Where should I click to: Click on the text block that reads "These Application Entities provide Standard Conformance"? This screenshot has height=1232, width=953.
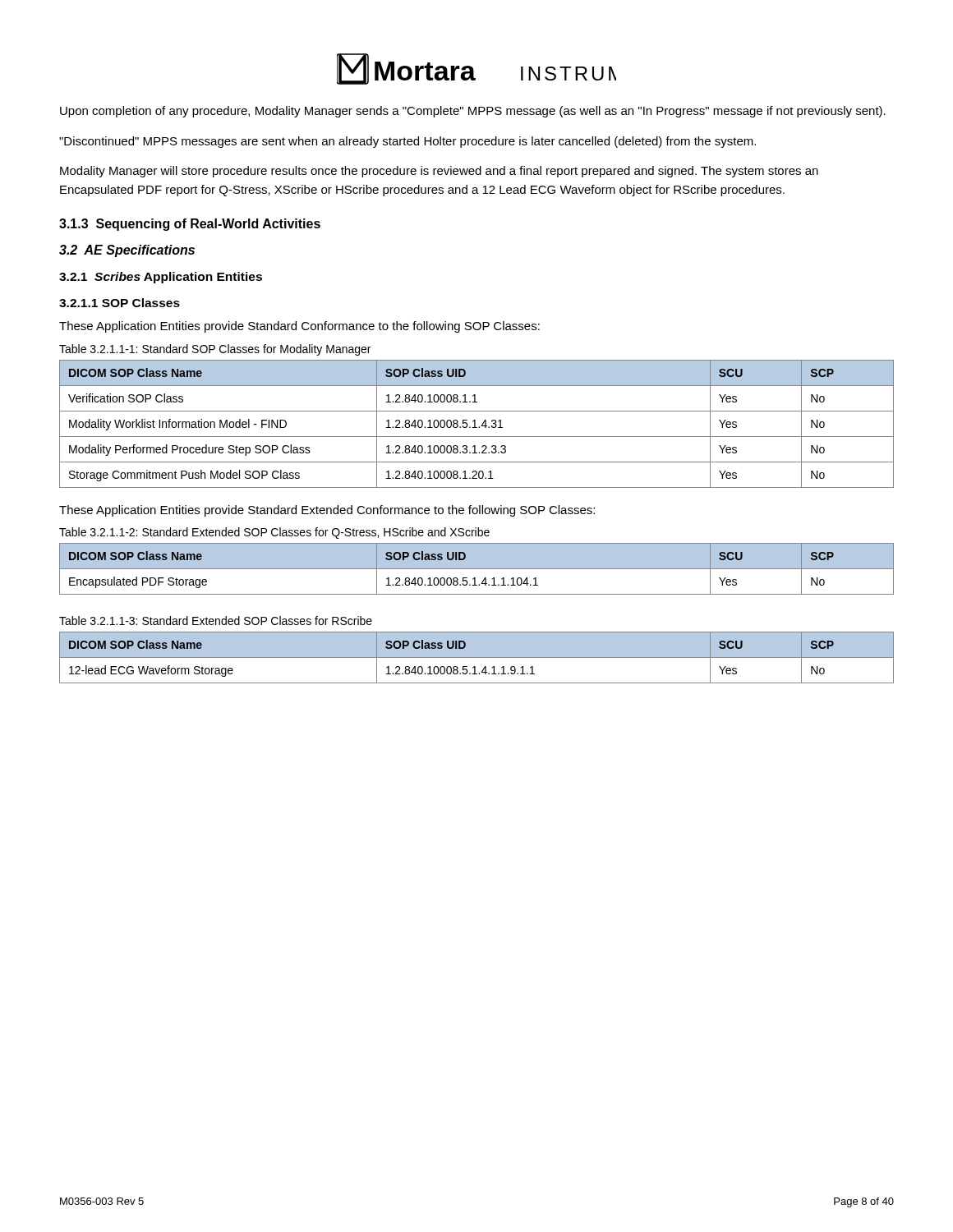click(300, 326)
